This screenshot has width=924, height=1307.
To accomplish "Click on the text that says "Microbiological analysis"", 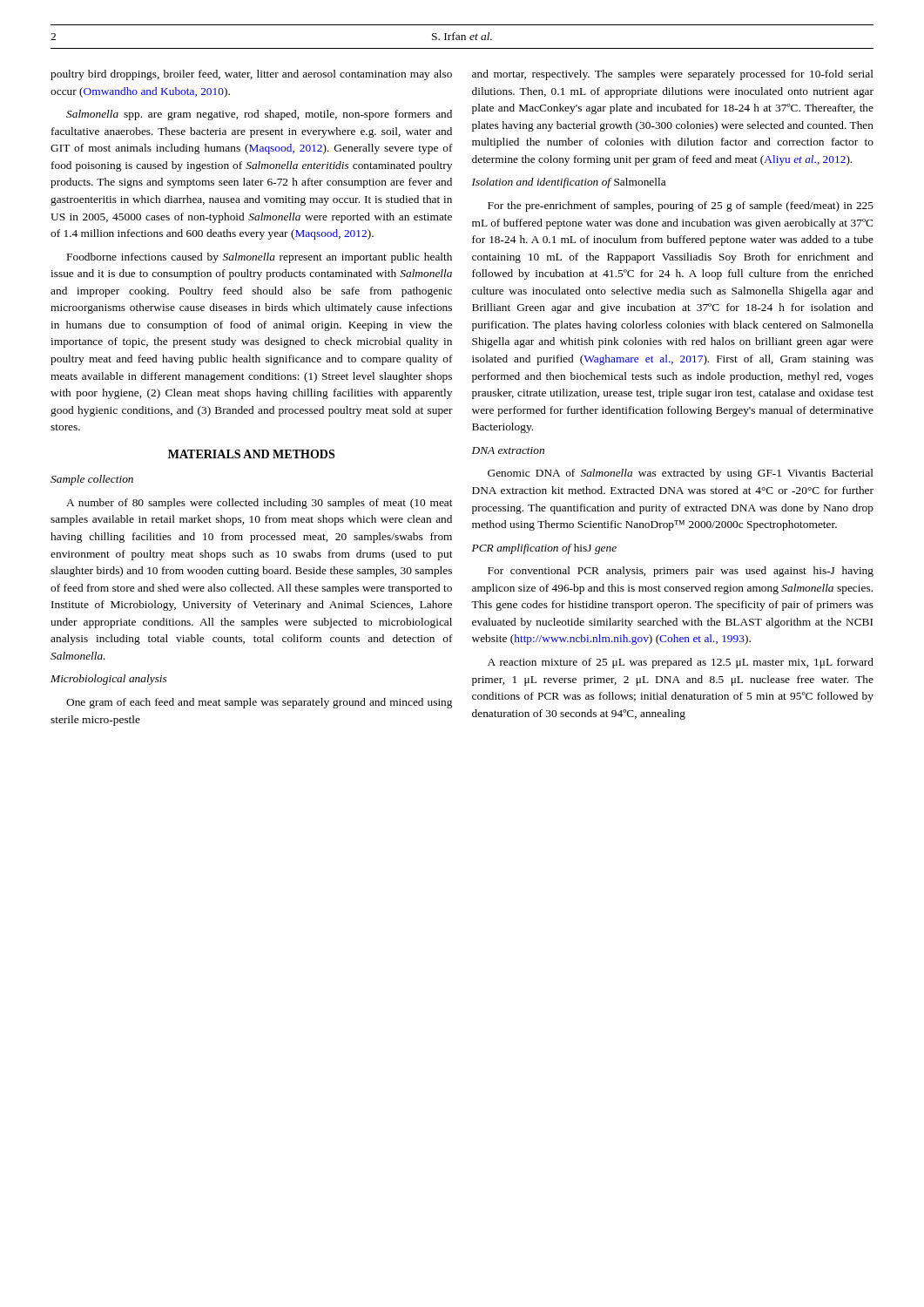I will click(x=108, y=680).
